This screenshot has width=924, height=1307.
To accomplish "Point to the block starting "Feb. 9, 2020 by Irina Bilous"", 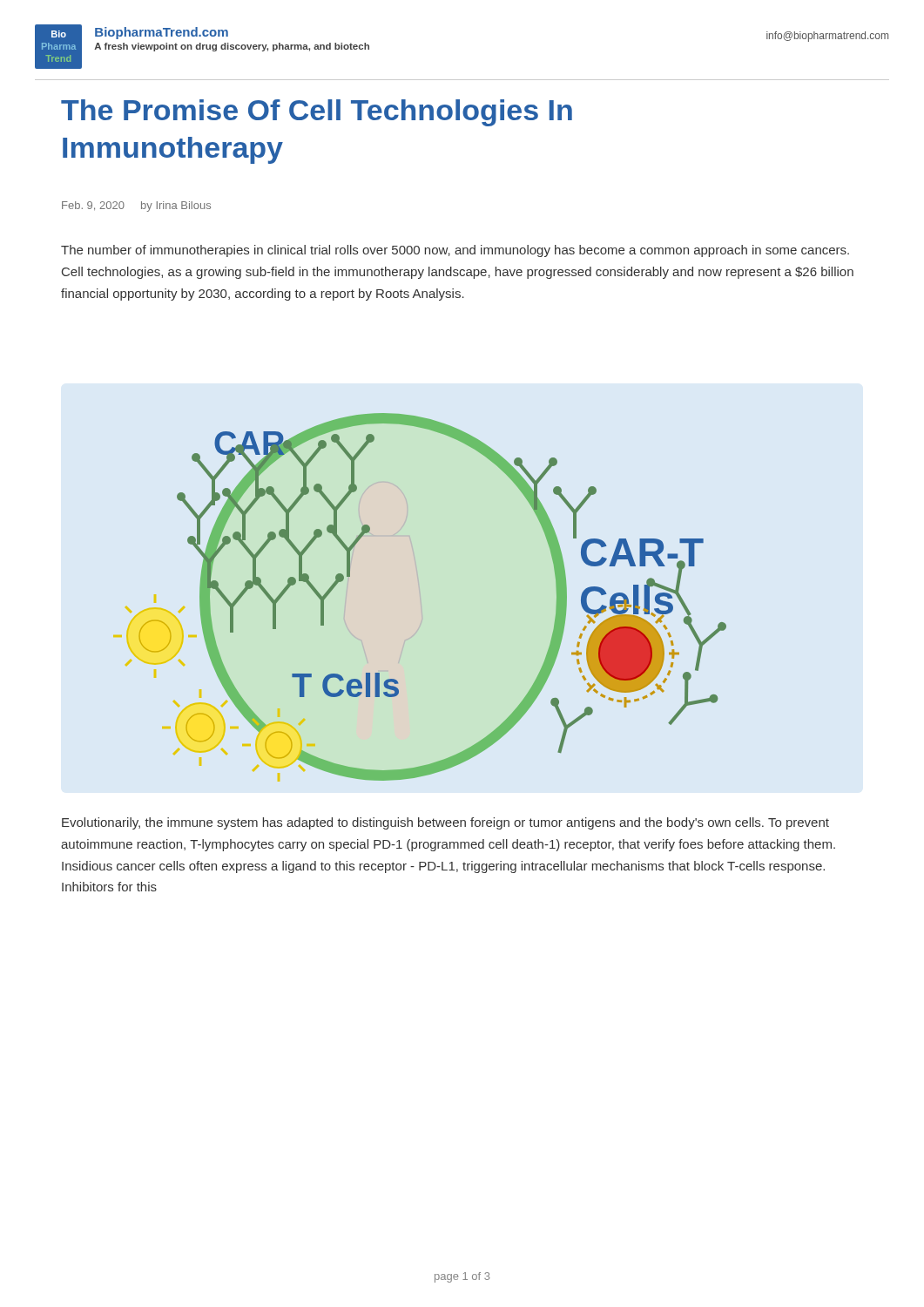I will point(136,205).
